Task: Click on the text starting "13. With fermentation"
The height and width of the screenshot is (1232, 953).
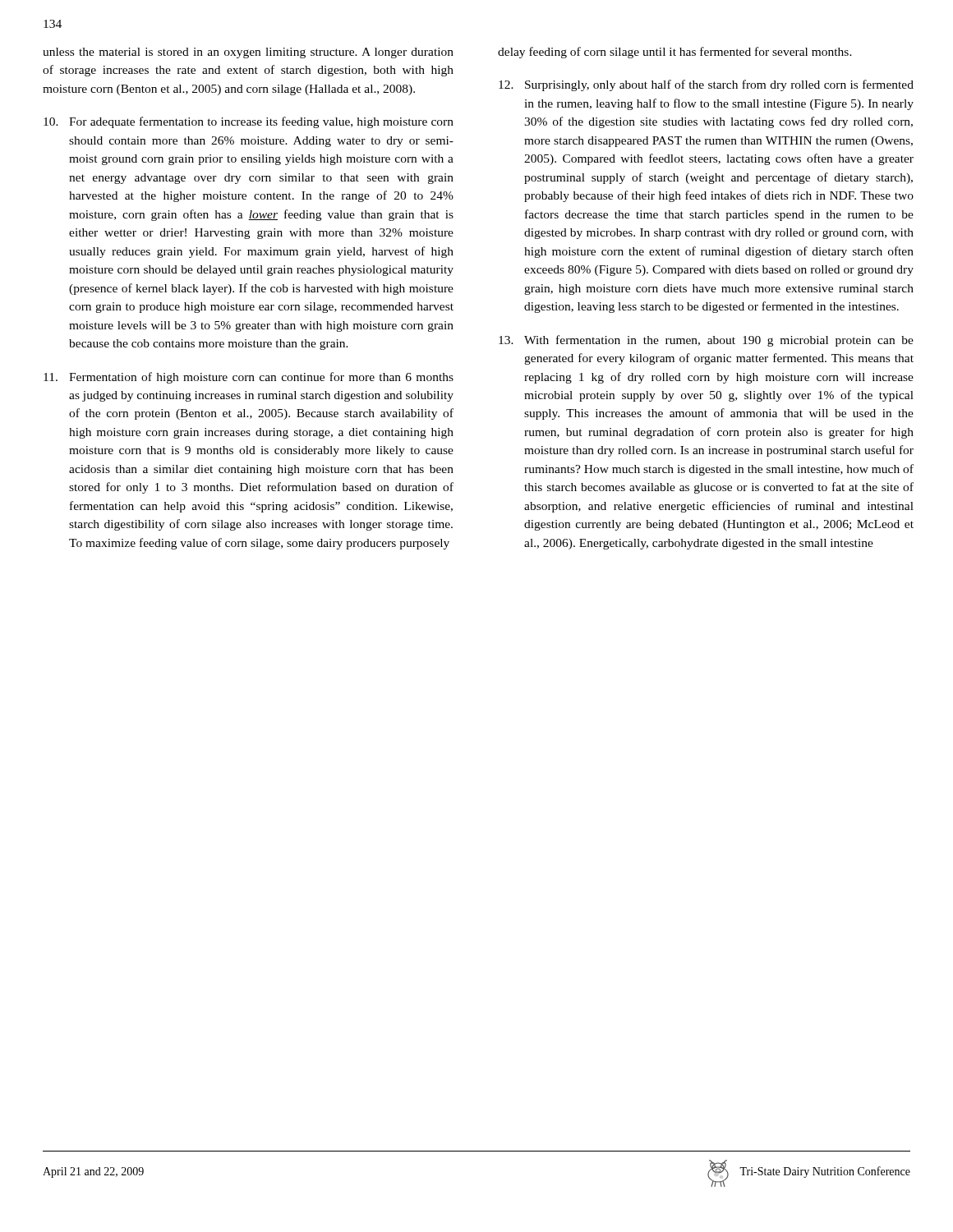Action: [x=706, y=441]
